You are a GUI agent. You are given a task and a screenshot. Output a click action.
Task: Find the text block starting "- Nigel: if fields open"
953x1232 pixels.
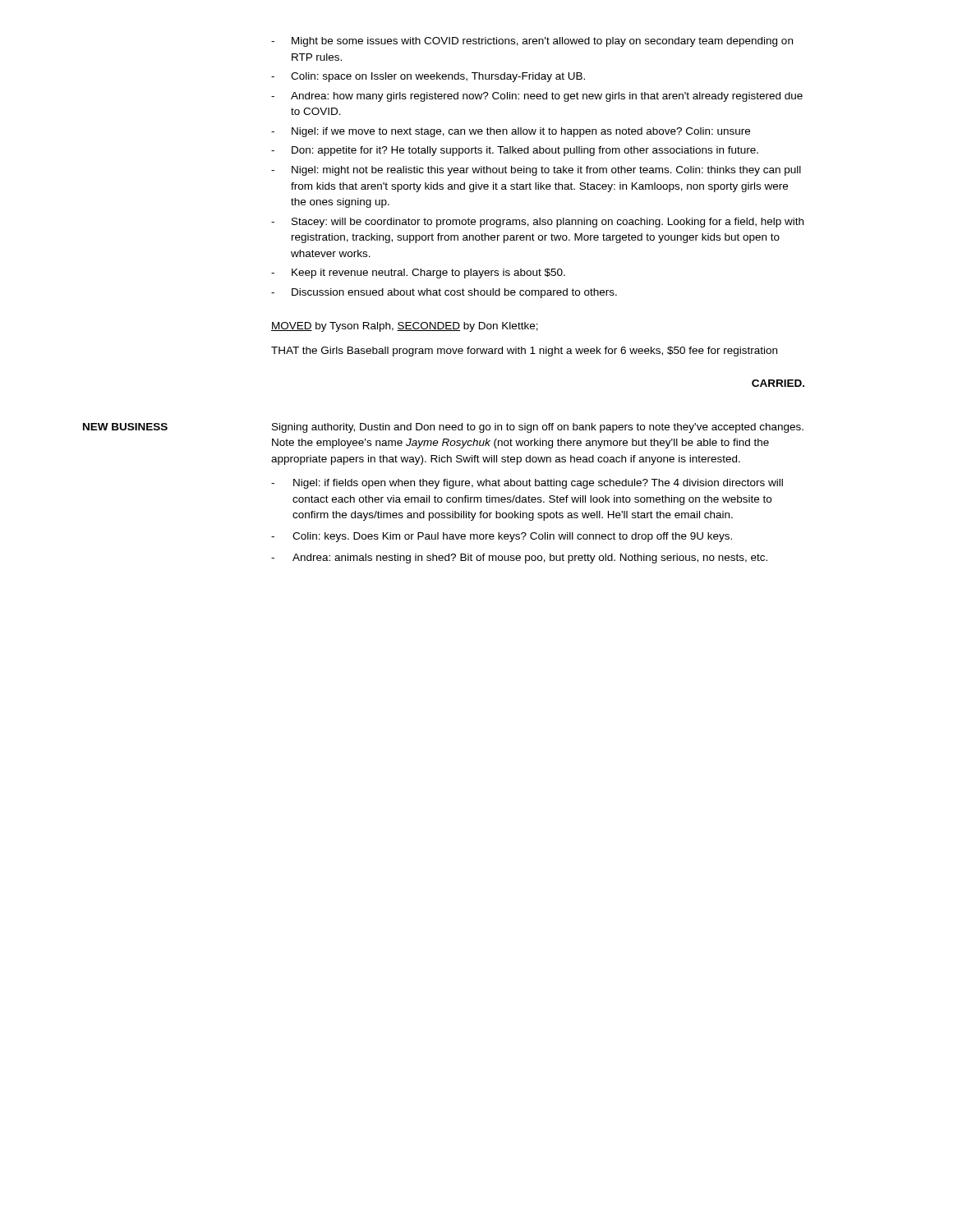[538, 499]
